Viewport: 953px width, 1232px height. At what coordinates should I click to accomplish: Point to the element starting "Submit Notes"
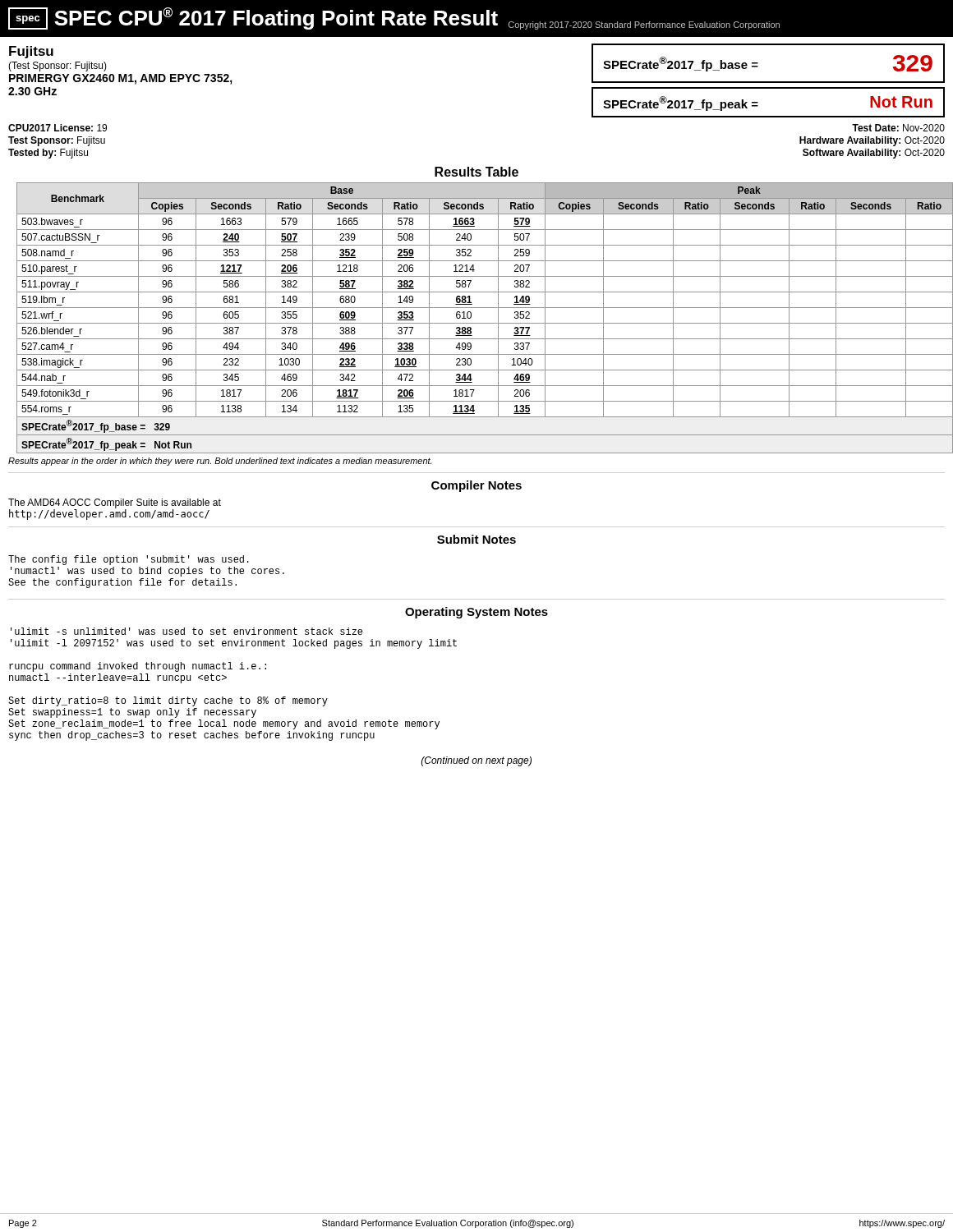click(476, 539)
